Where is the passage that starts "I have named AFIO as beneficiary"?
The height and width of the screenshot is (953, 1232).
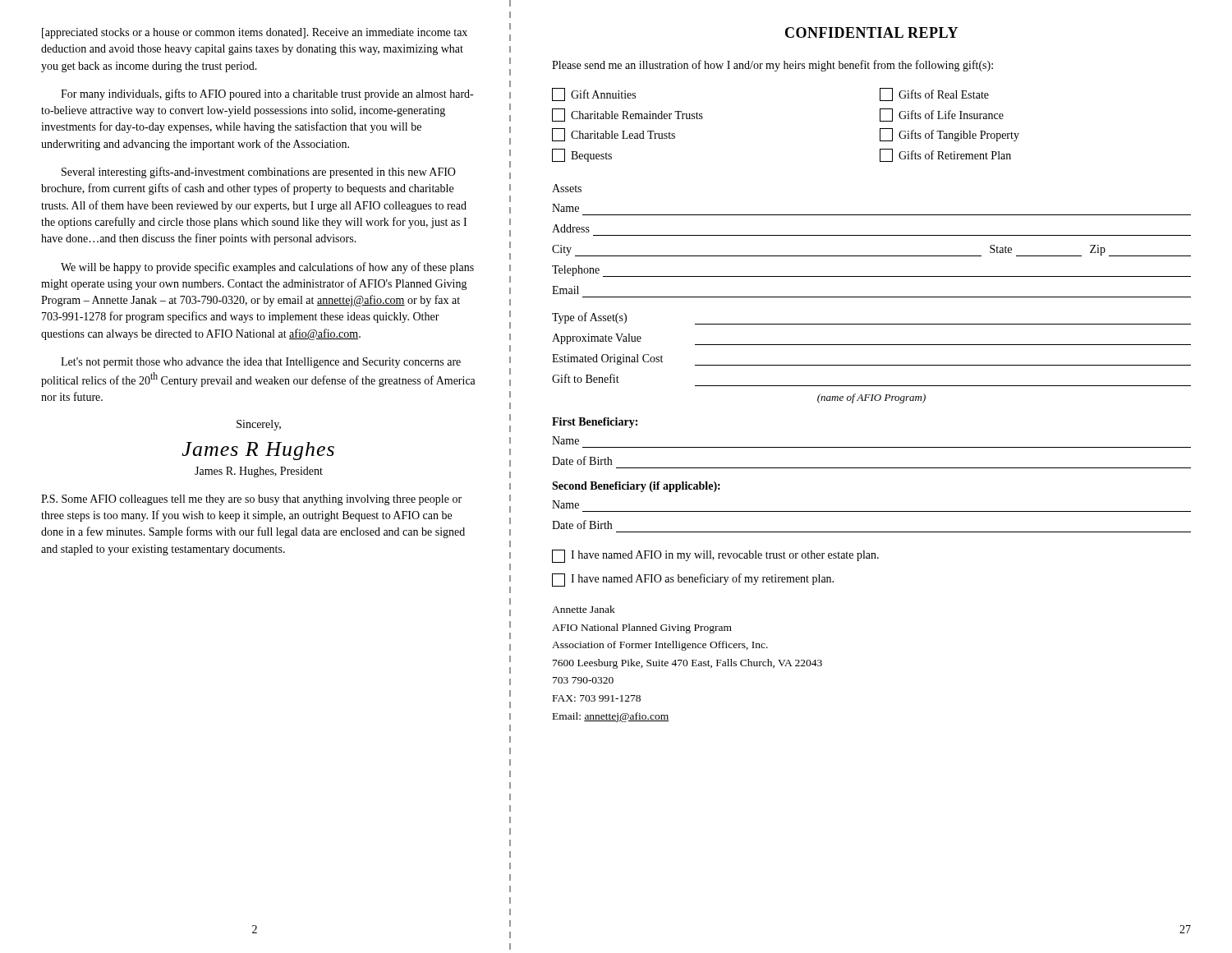point(693,579)
